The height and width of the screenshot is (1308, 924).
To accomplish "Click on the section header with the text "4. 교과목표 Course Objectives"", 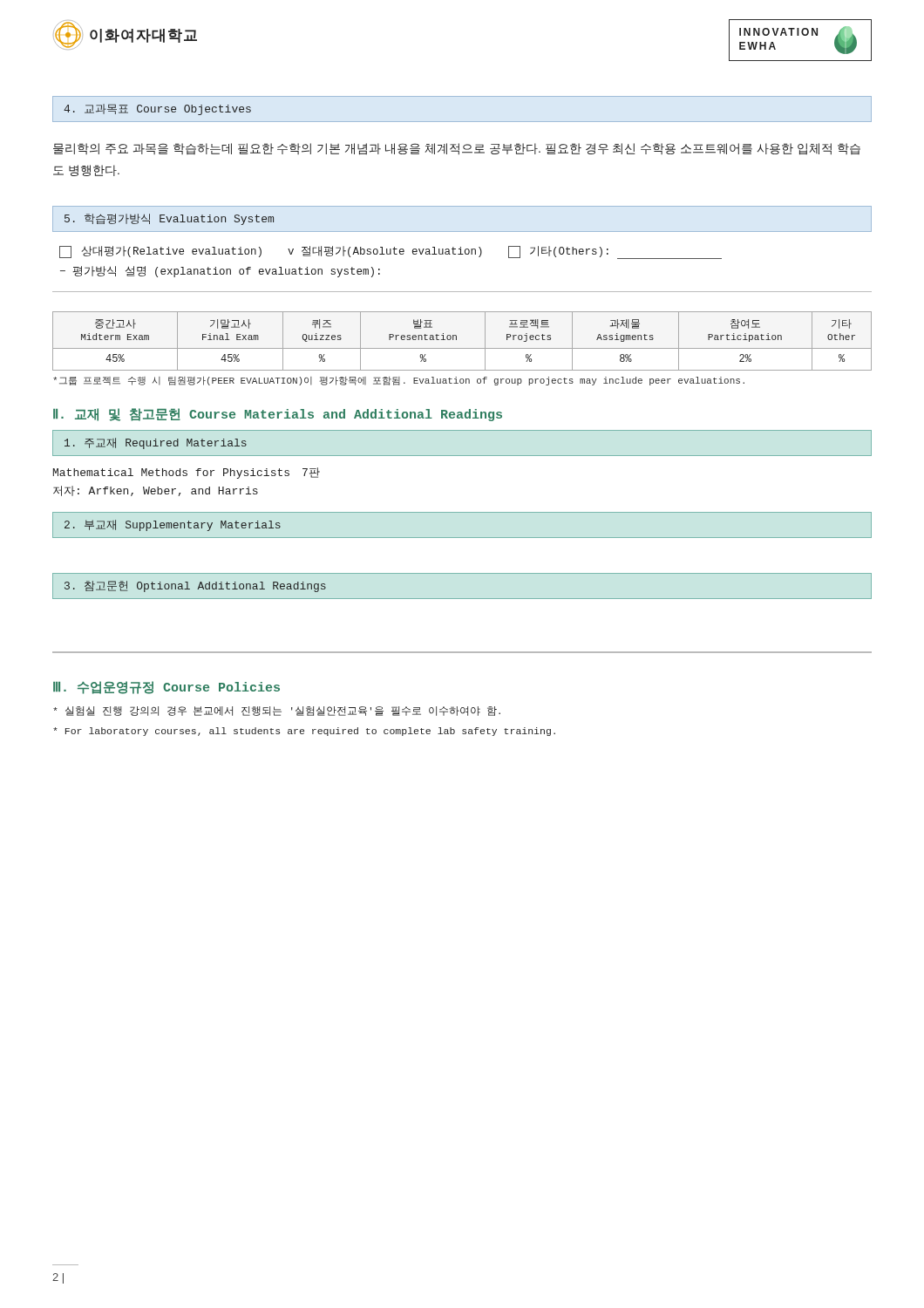I will (x=158, y=109).
